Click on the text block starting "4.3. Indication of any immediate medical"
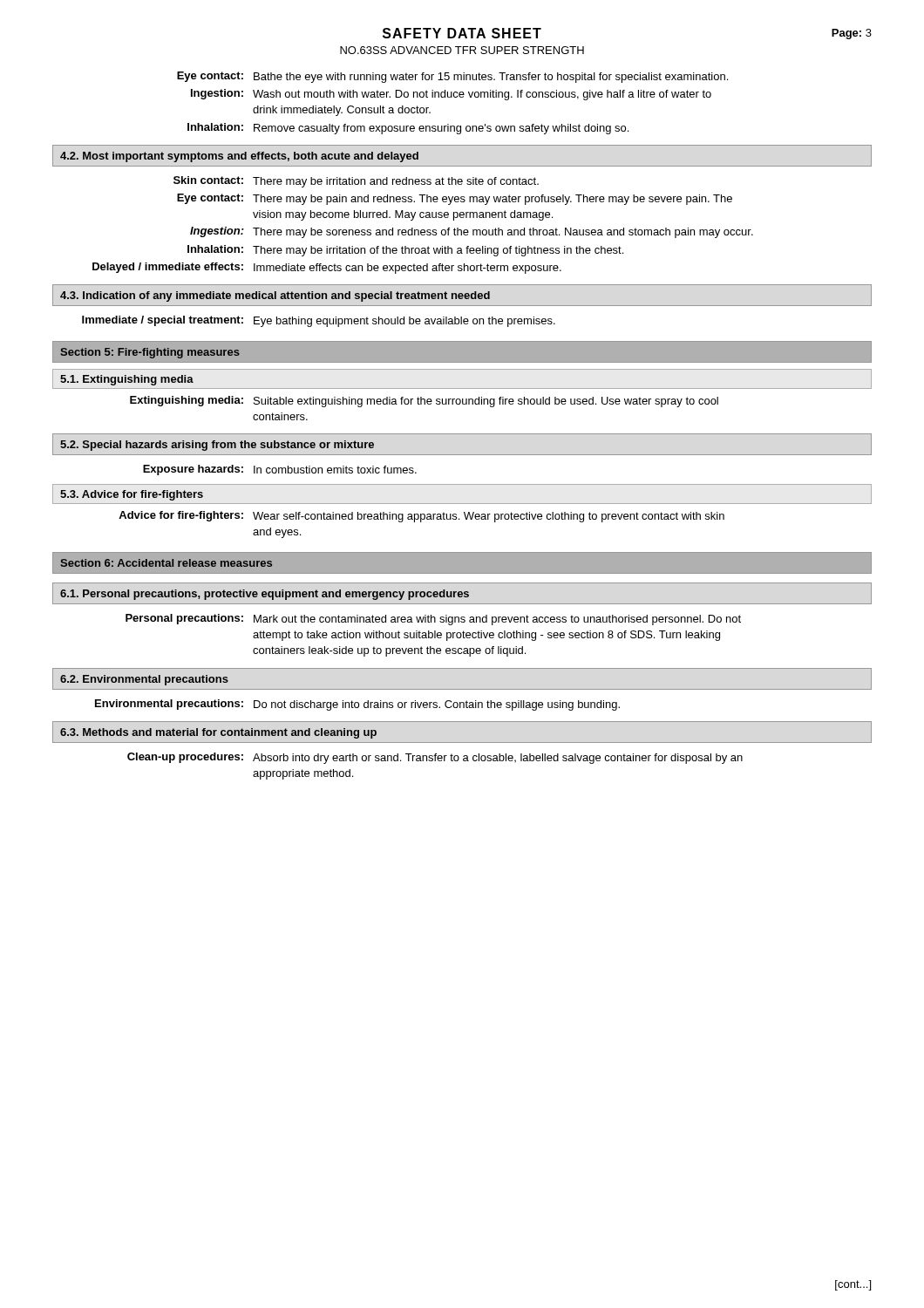Screen dimensions: 1308x924 click(x=275, y=295)
